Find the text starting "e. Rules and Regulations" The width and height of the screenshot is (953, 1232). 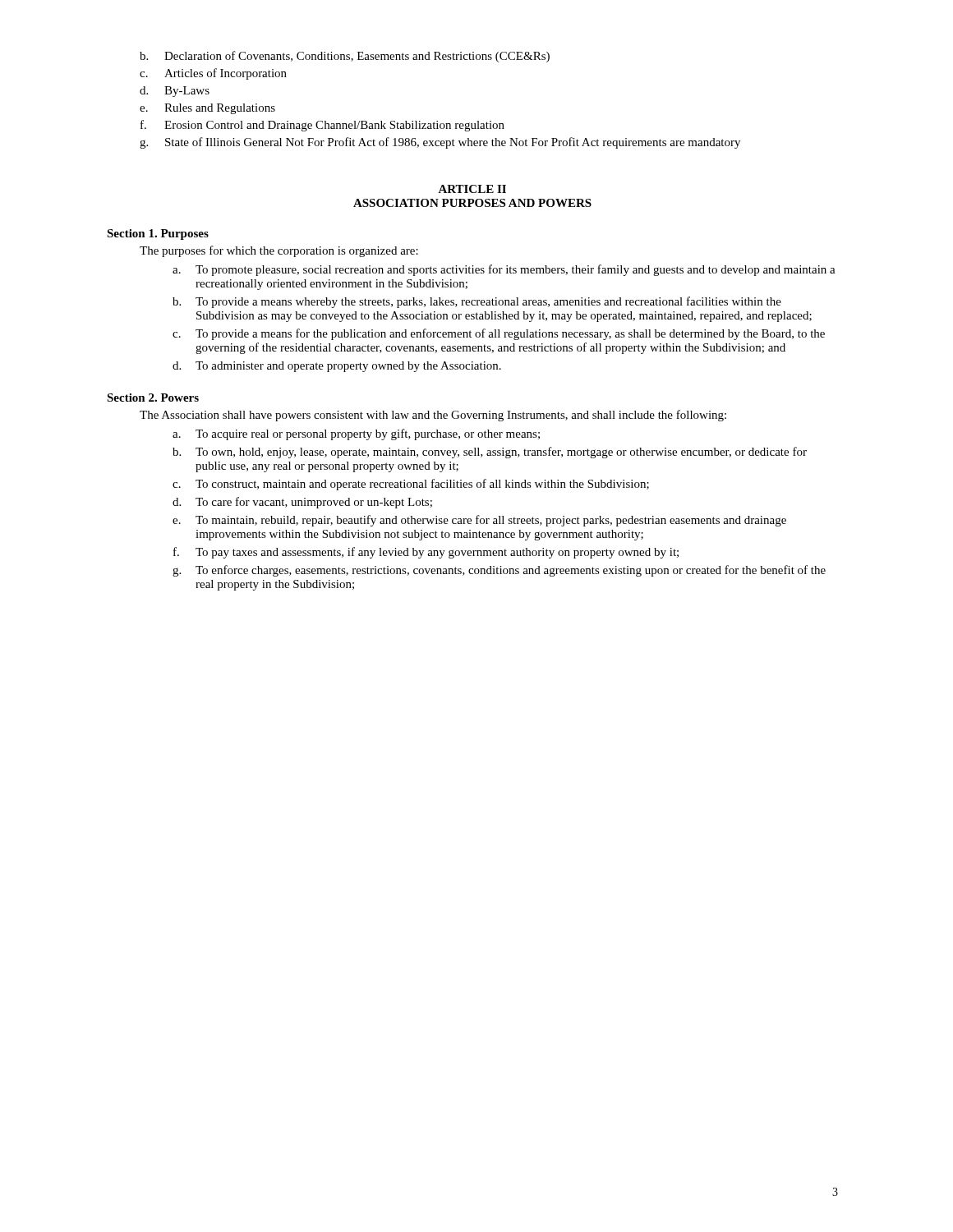[x=207, y=109]
